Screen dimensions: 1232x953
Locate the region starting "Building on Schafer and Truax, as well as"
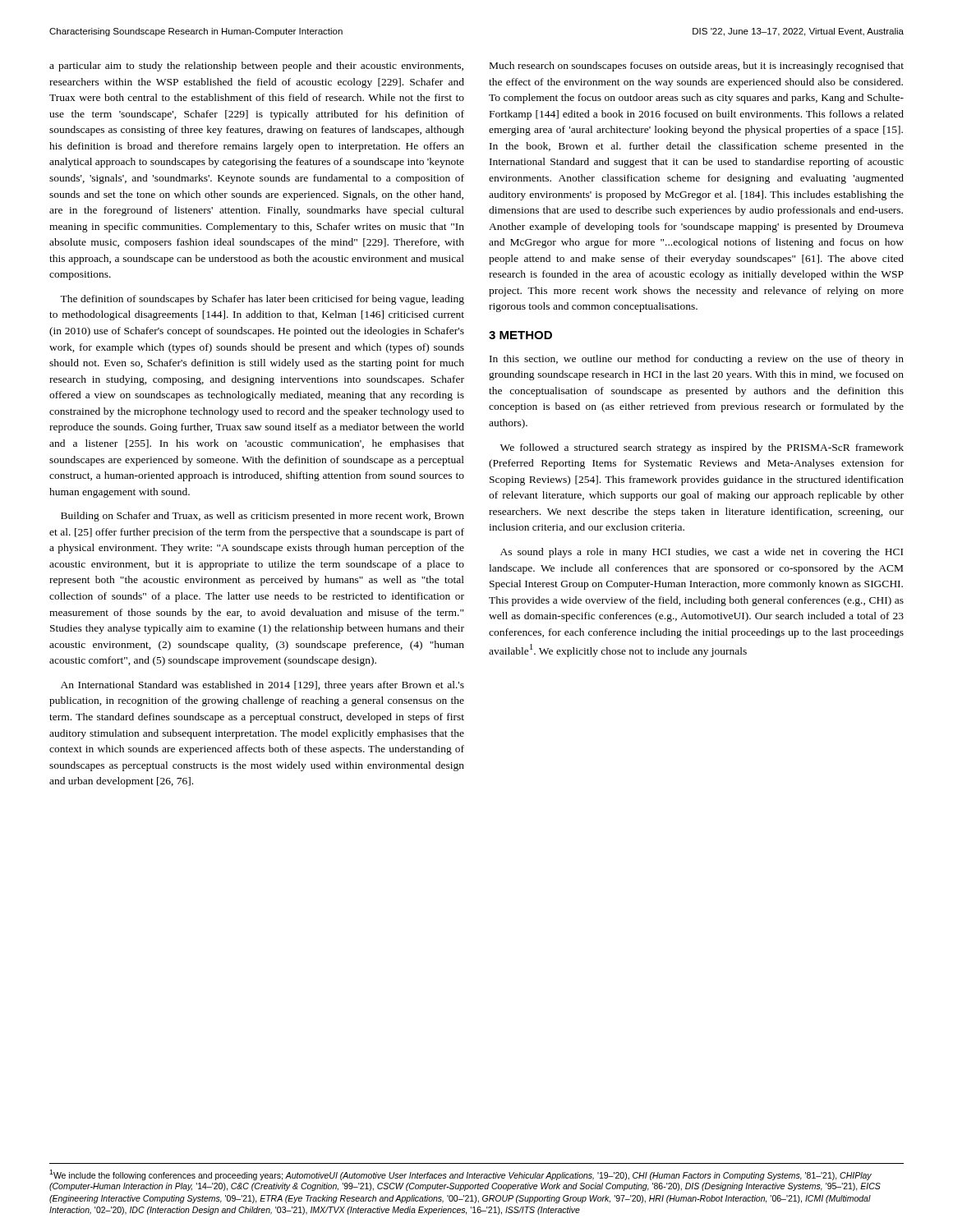click(257, 588)
